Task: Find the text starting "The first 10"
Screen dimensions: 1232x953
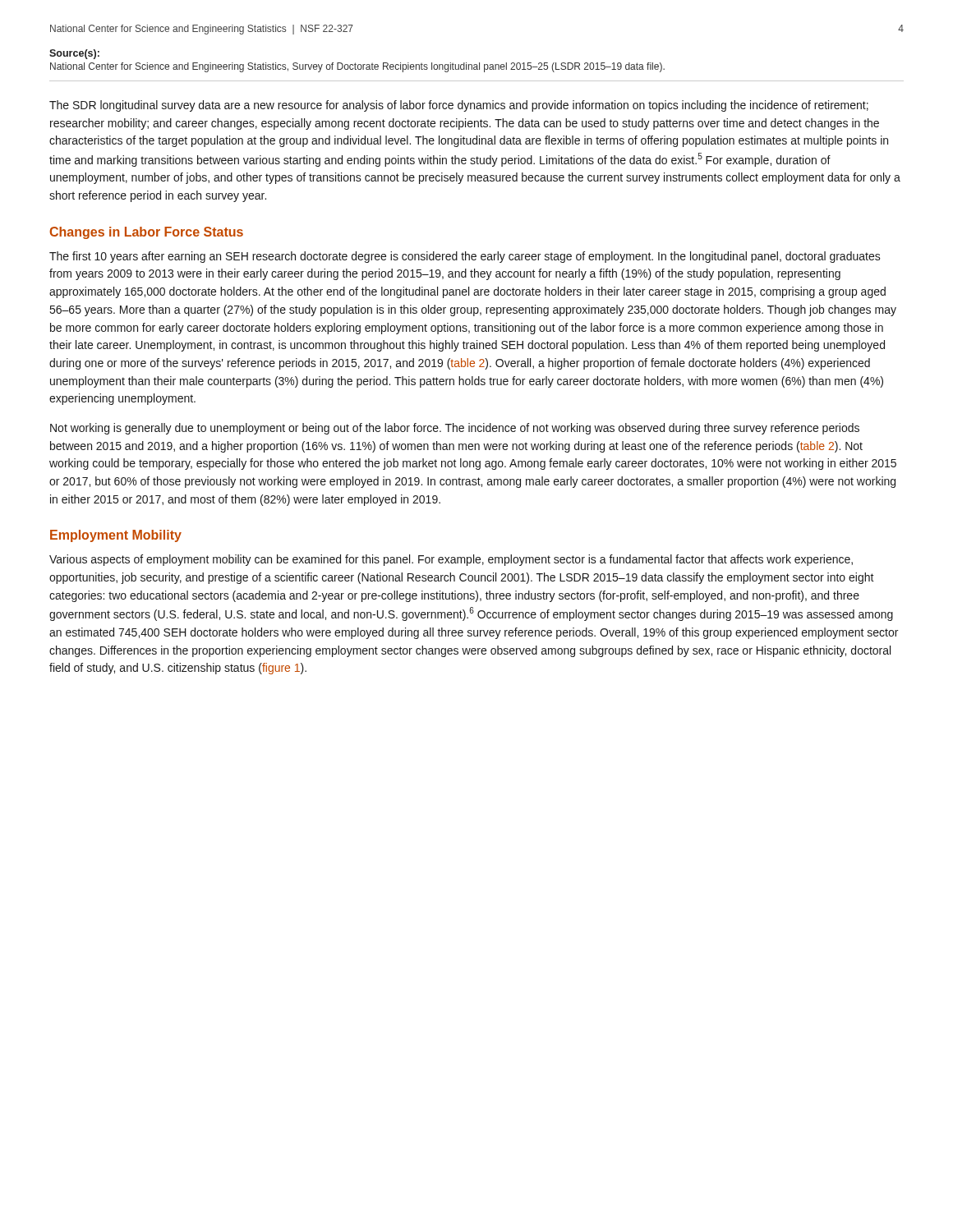Action: click(x=473, y=327)
